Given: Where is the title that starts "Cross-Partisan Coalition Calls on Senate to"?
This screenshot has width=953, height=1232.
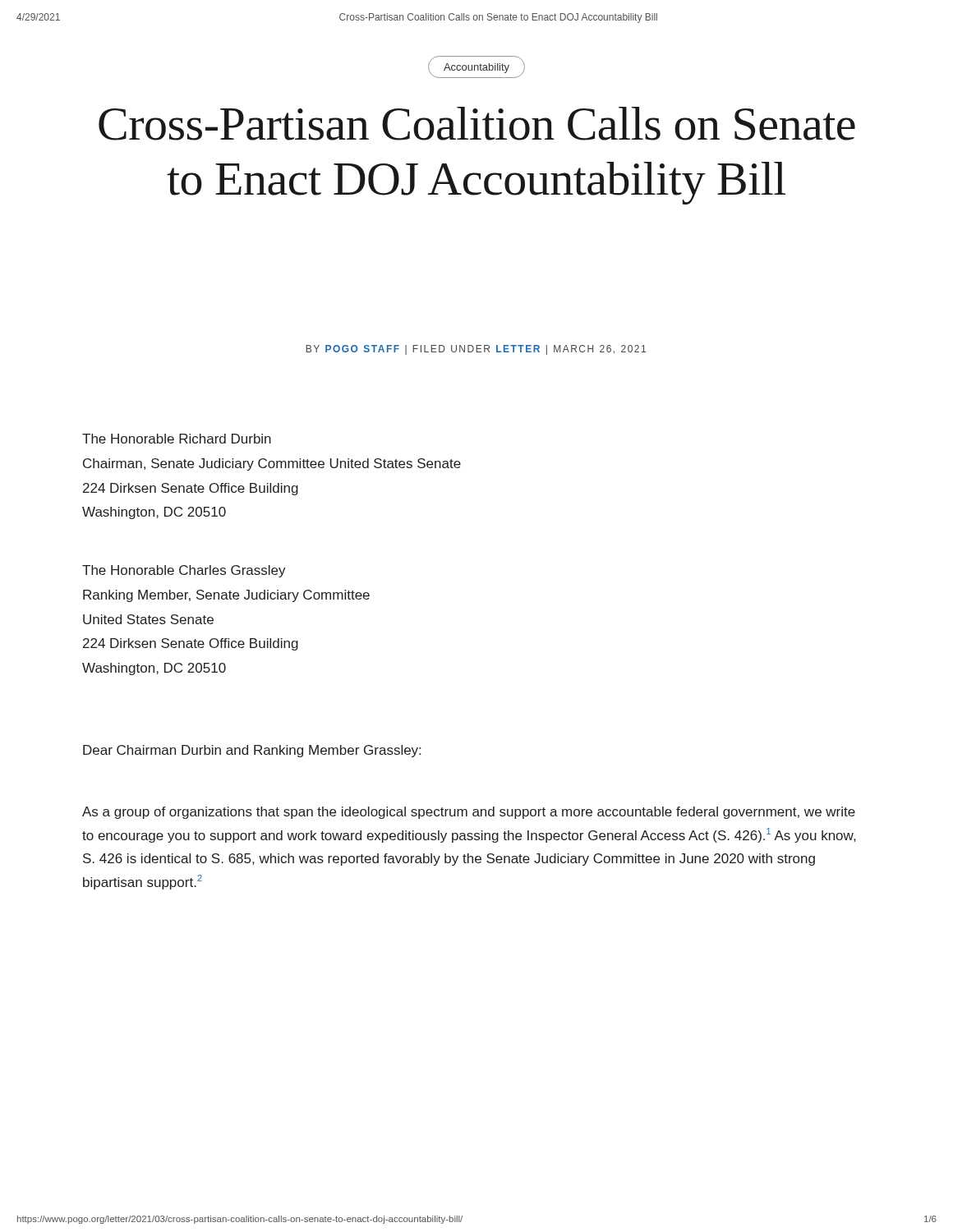Looking at the screenshot, I should point(476,151).
